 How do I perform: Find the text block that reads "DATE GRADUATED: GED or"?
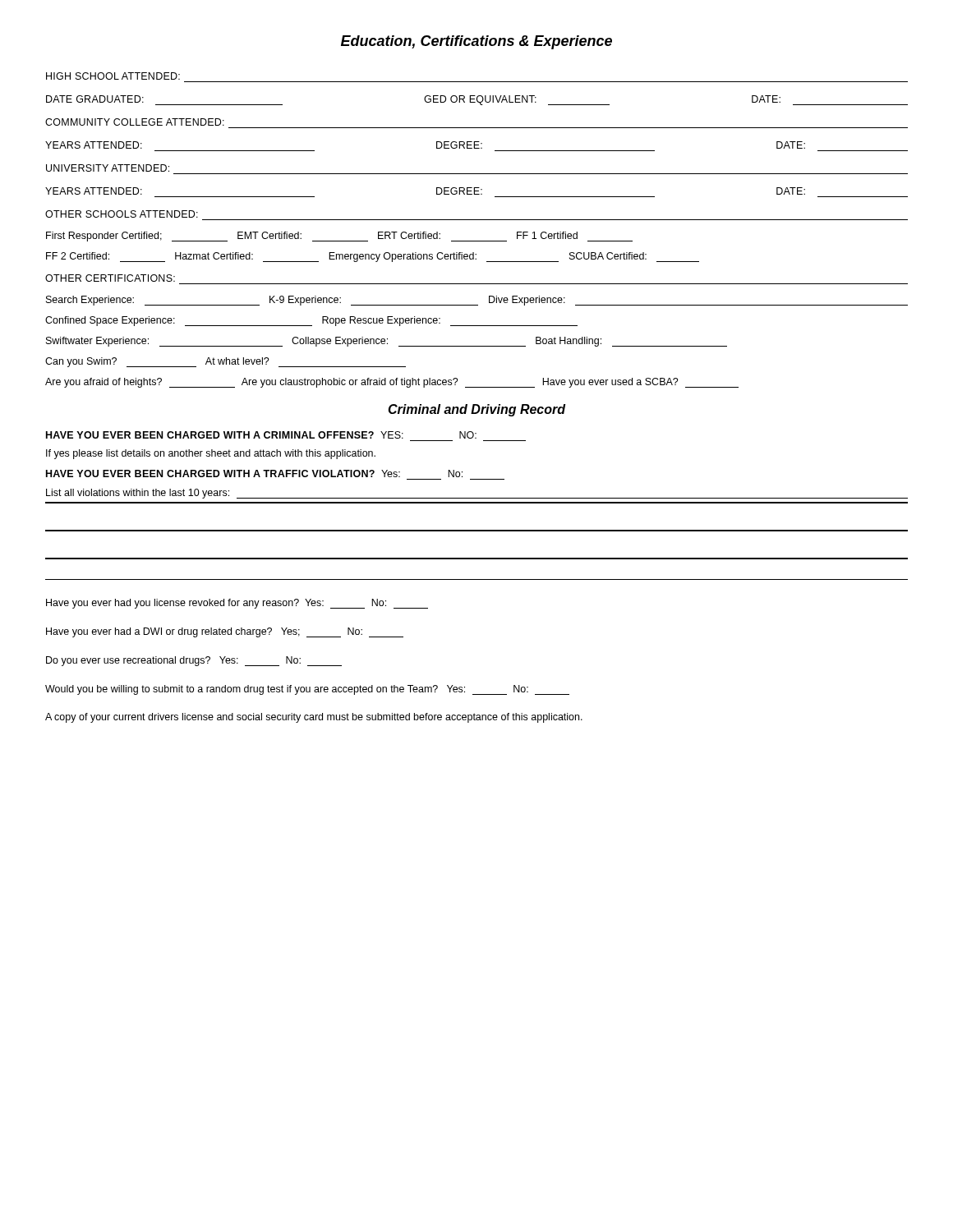tap(476, 98)
